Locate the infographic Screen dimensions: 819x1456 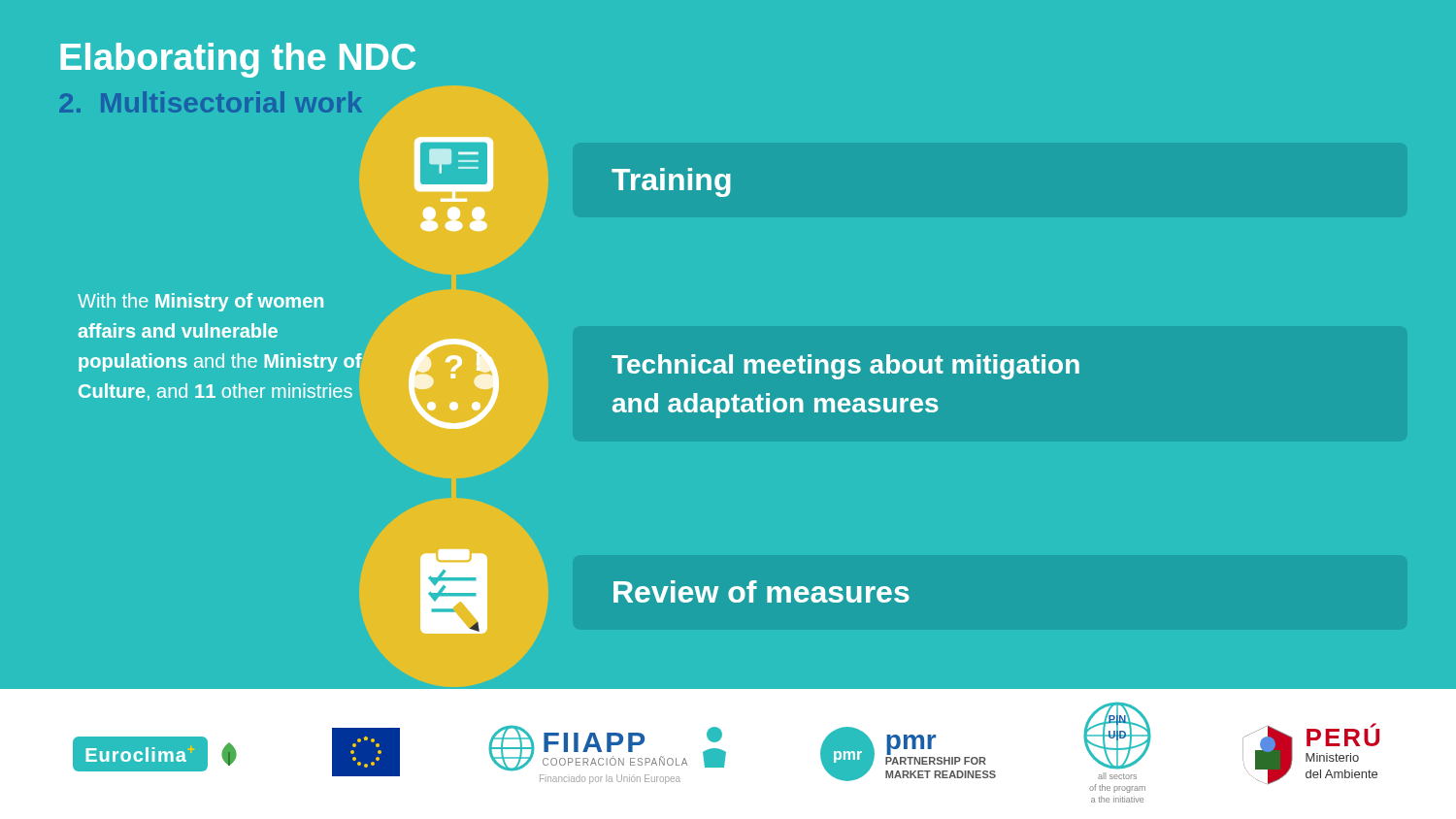tap(893, 386)
